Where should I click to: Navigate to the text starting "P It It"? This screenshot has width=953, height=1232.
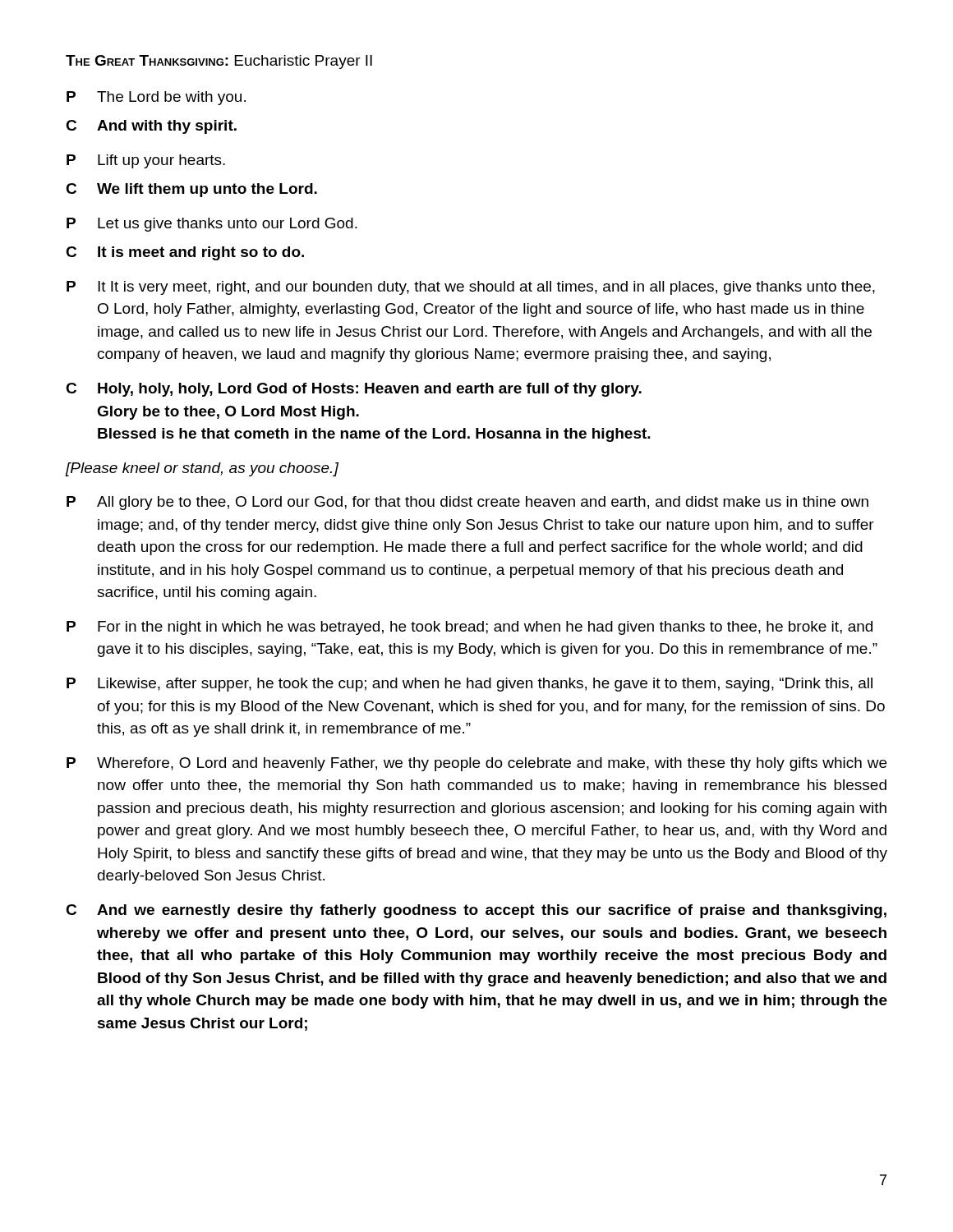[x=476, y=320]
